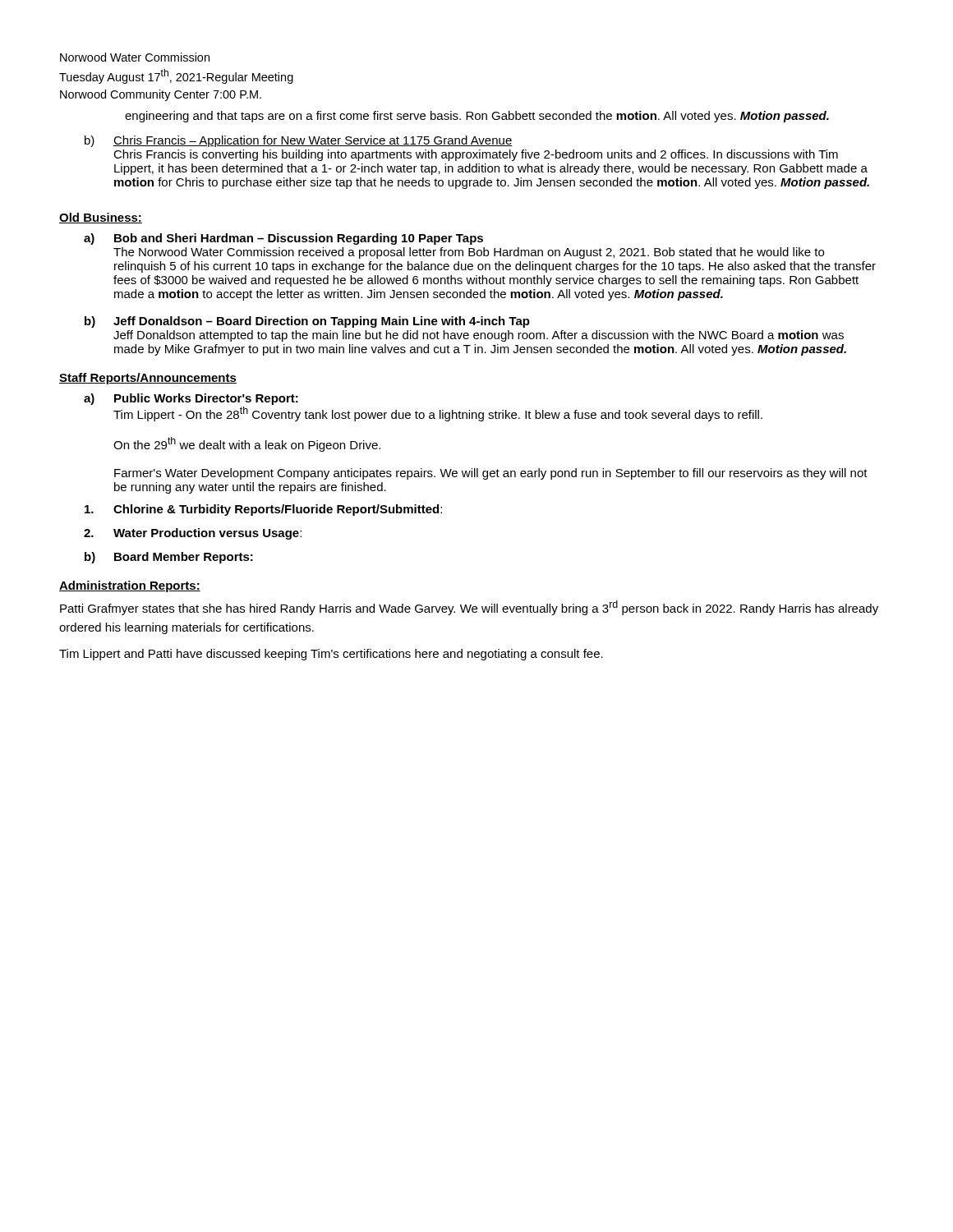Click on the text block that says "Tim Lippert and Patti have discussed keeping"
Image resolution: width=953 pixels, height=1232 pixels.
(x=476, y=654)
